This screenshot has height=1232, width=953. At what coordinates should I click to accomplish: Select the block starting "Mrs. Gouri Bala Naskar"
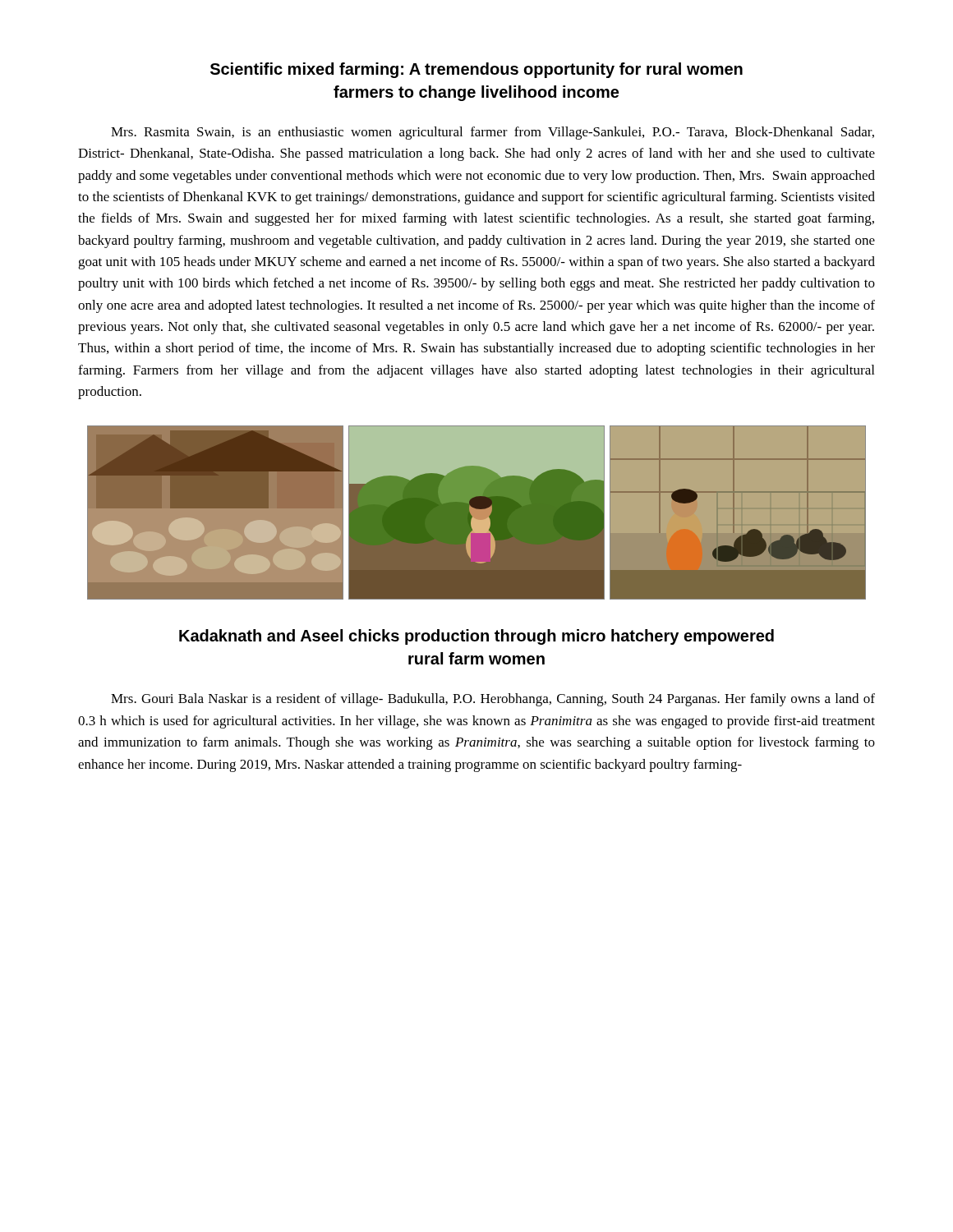(476, 731)
